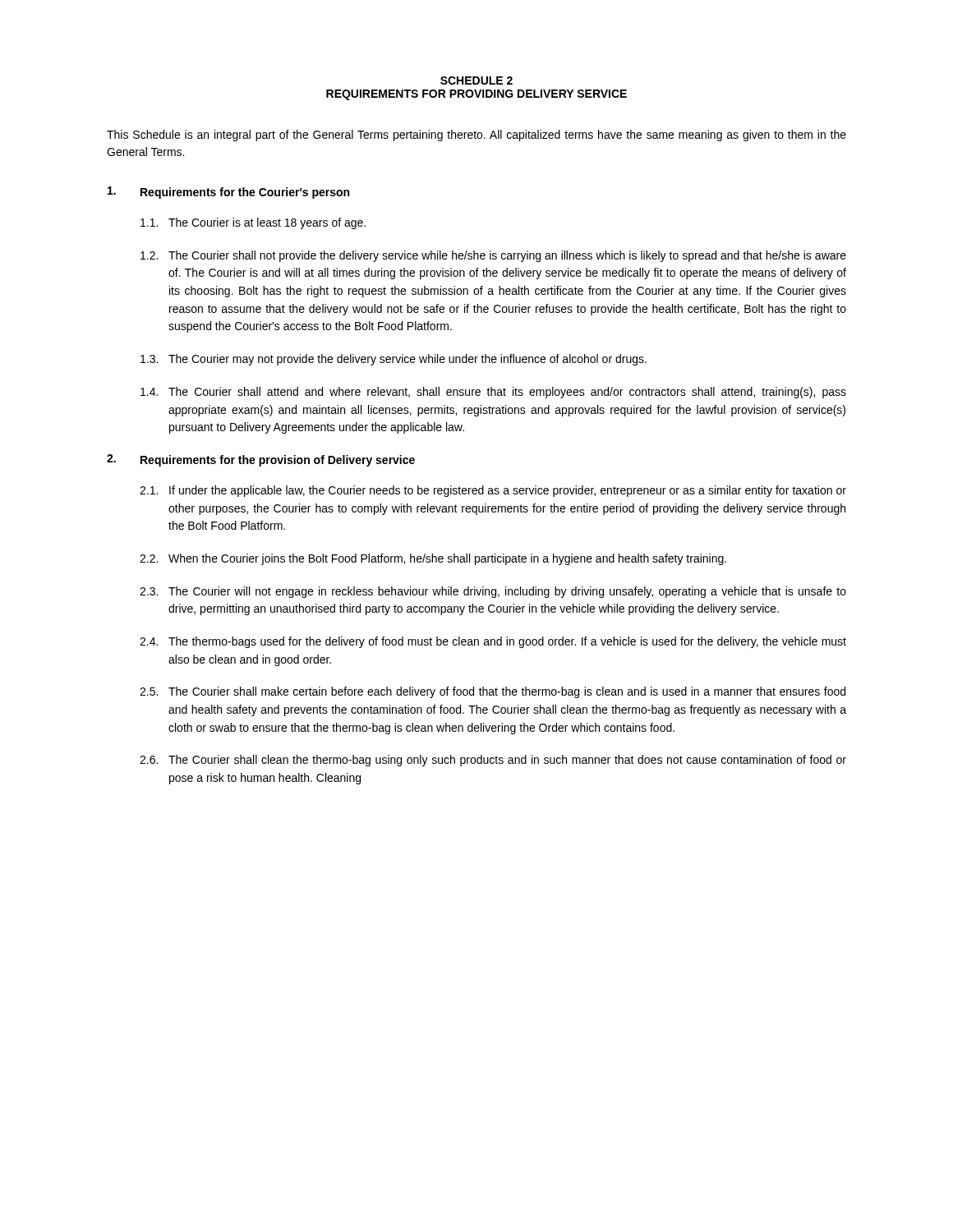Navigate to the passage starting "1. The Courier is at least"

253,223
